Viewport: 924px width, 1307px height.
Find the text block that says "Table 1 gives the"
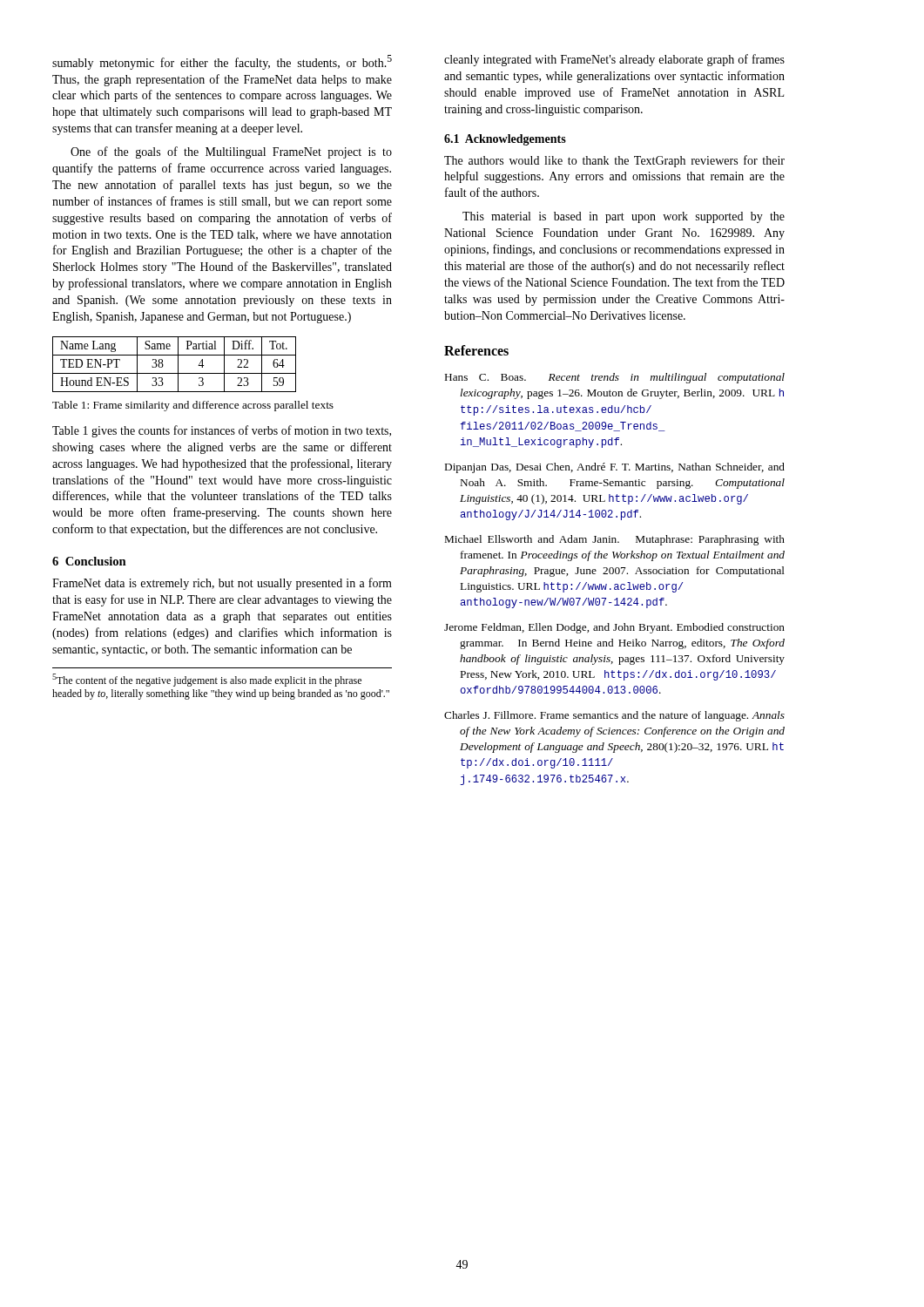tap(222, 481)
